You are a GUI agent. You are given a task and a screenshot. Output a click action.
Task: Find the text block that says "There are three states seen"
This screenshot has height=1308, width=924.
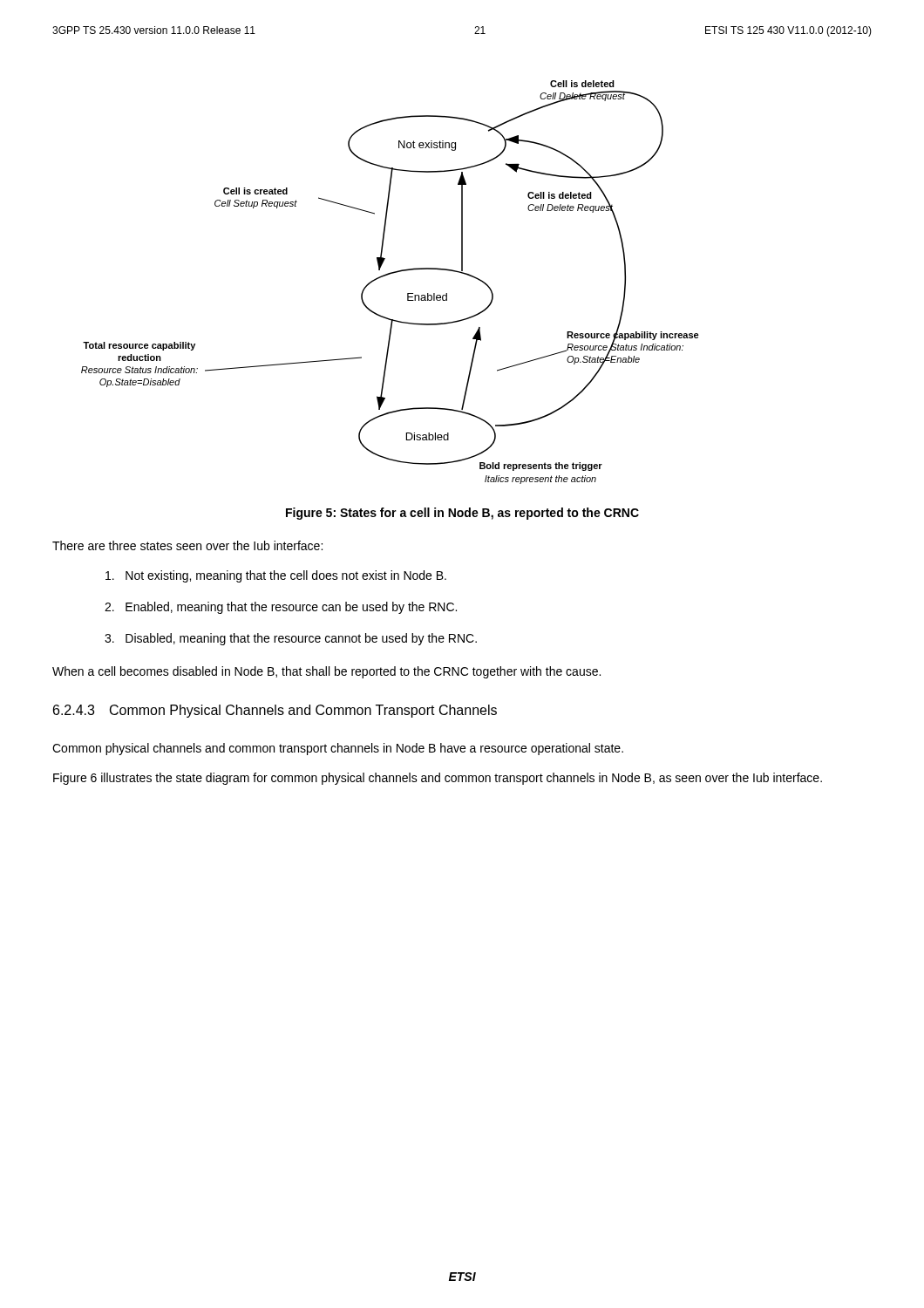pos(188,546)
